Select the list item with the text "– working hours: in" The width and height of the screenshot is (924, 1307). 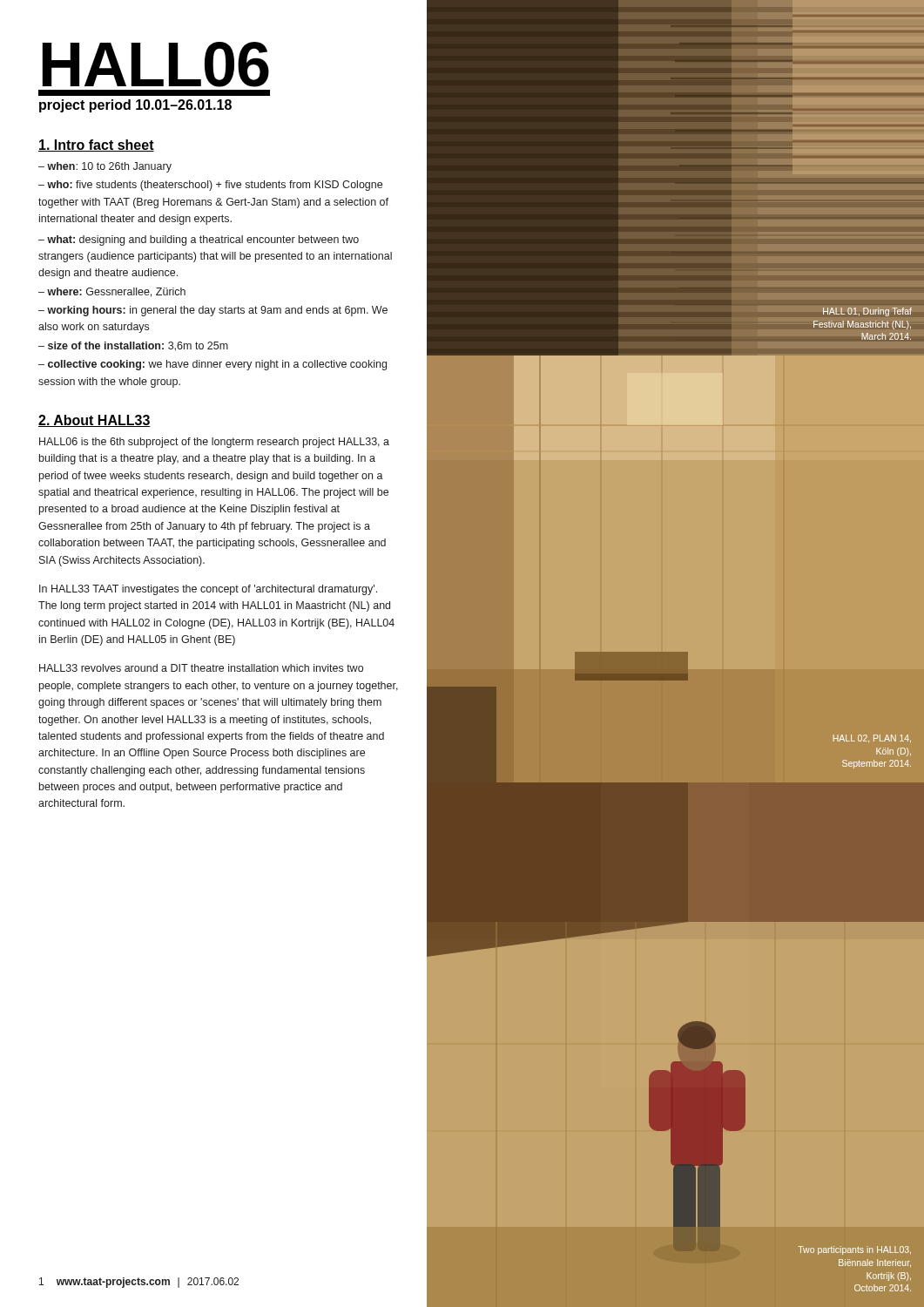[x=219, y=319]
